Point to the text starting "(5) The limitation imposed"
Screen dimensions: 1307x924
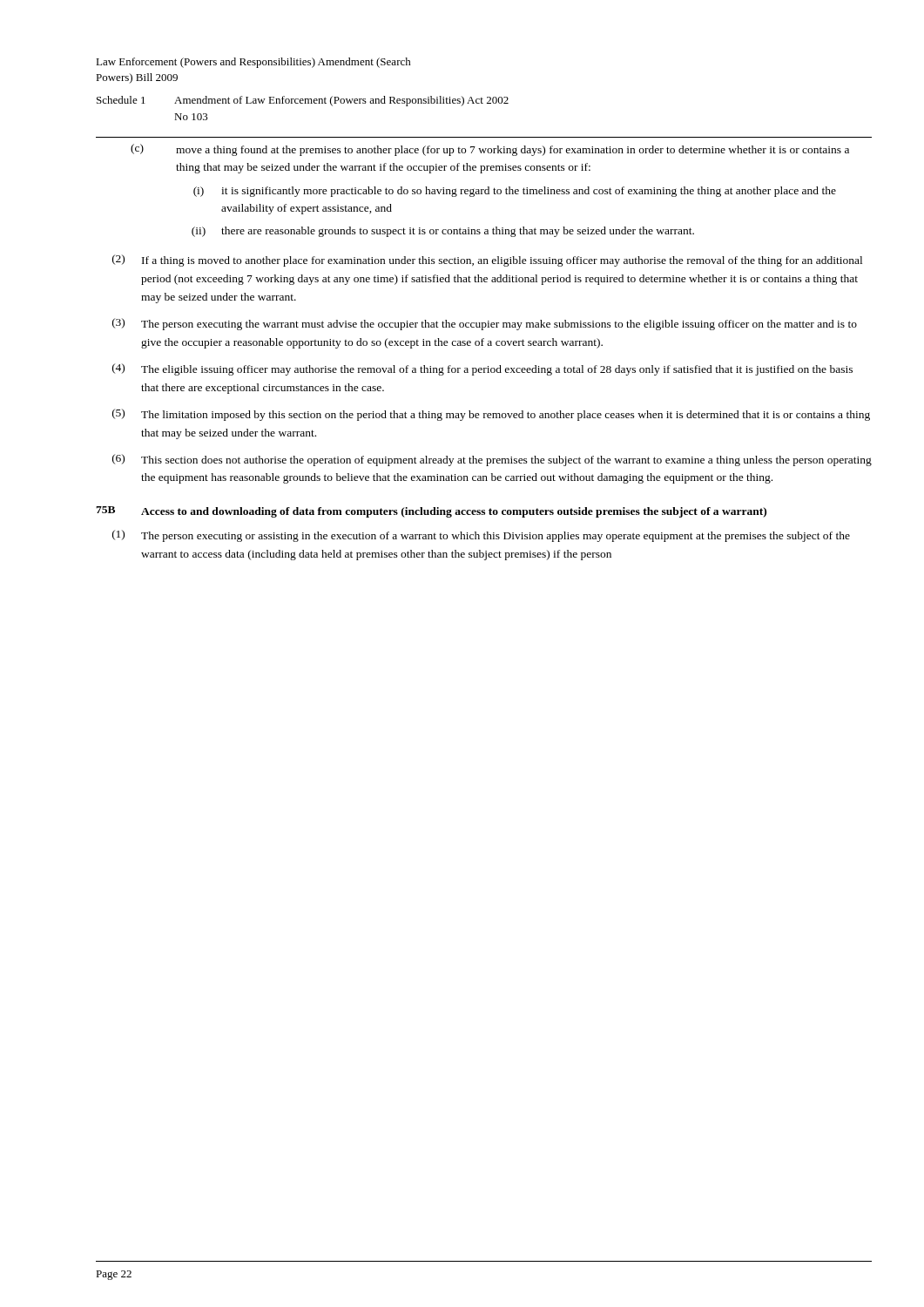[x=484, y=424]
